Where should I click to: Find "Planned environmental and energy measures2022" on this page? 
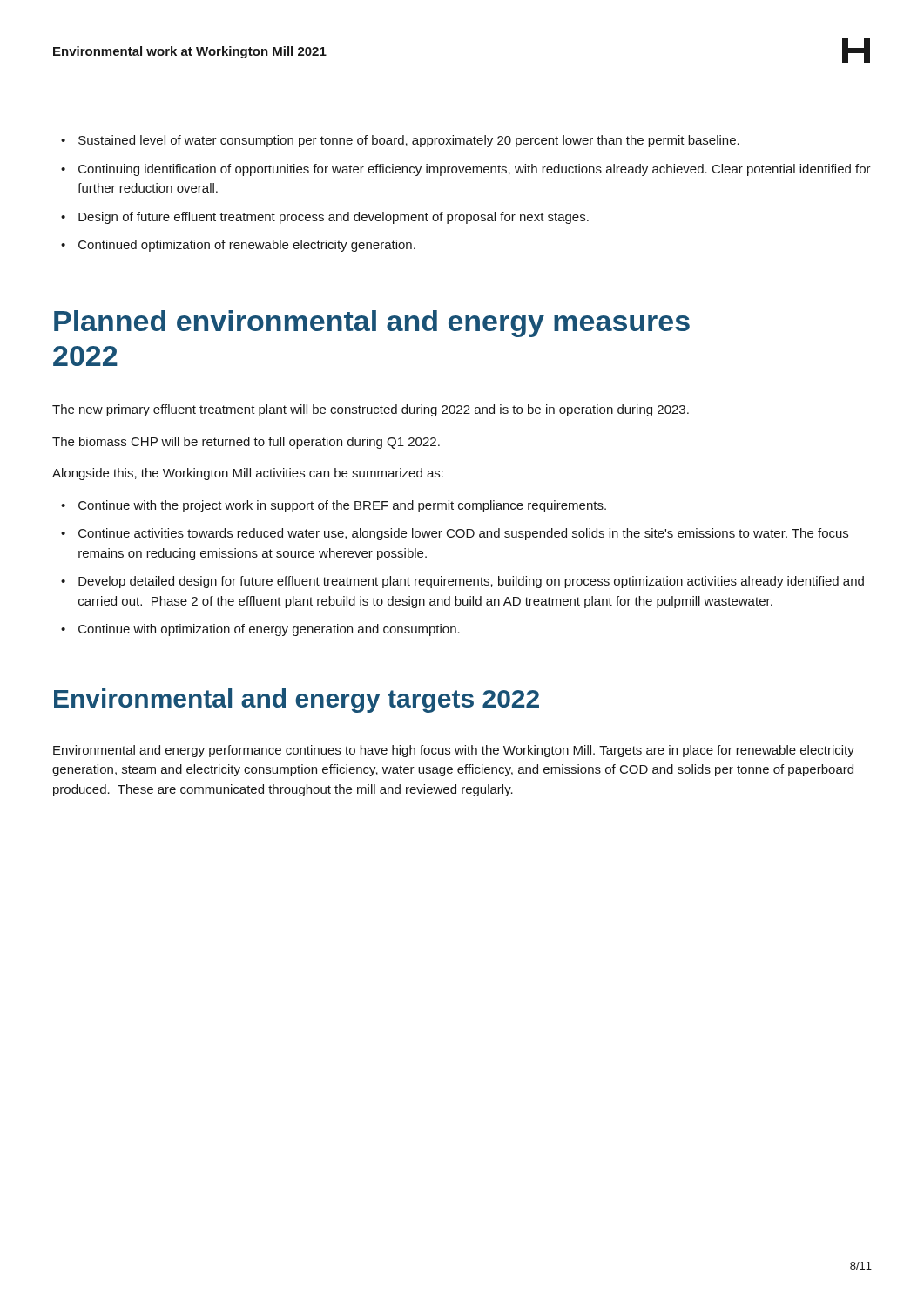pyautogui.click(x=372, y=338)
